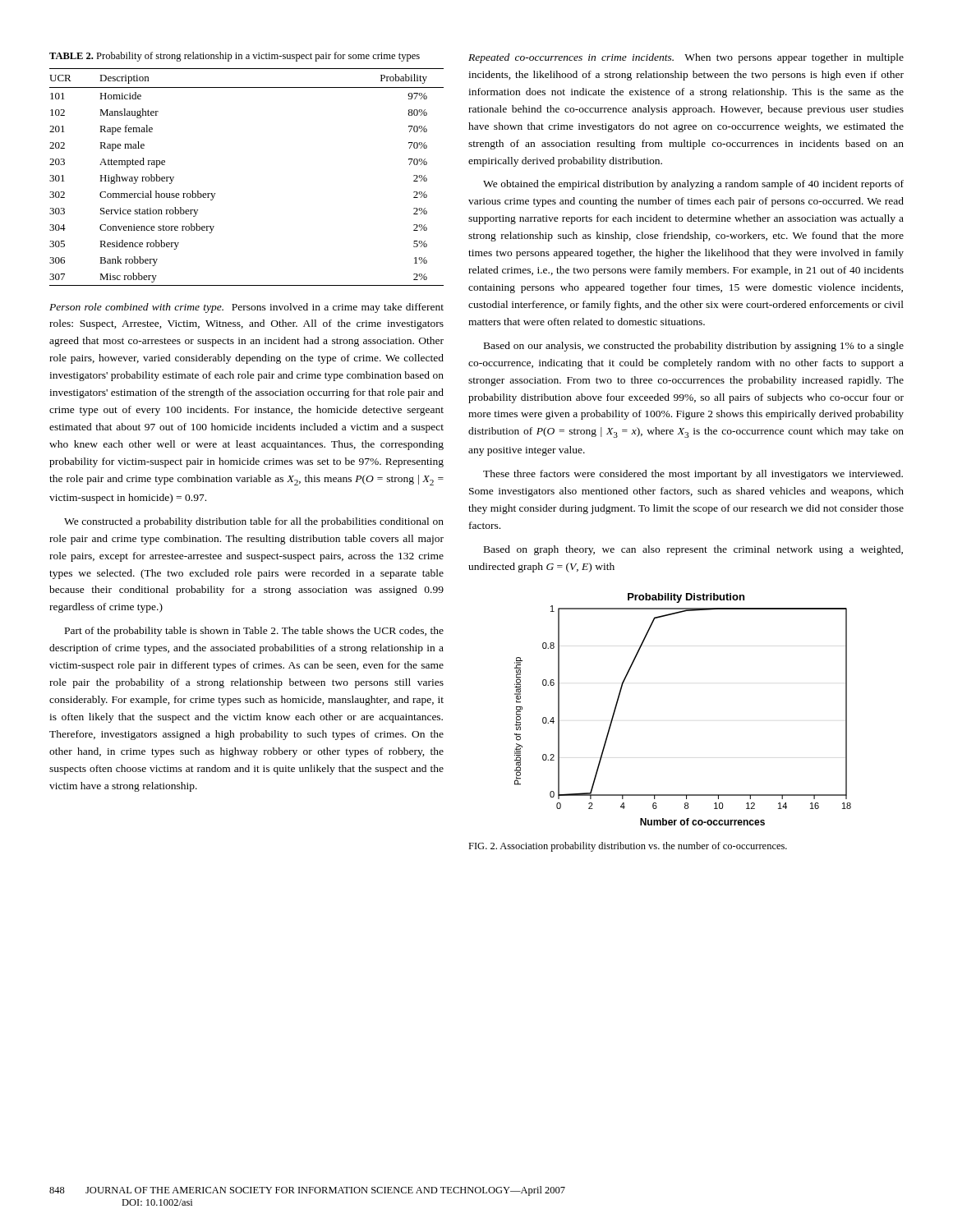This screenshot has width=953, height=1232.
Task: Locate the element starting "Repeated co-occurrences in crime incidents. When two persons"
Action: [686, 312]
